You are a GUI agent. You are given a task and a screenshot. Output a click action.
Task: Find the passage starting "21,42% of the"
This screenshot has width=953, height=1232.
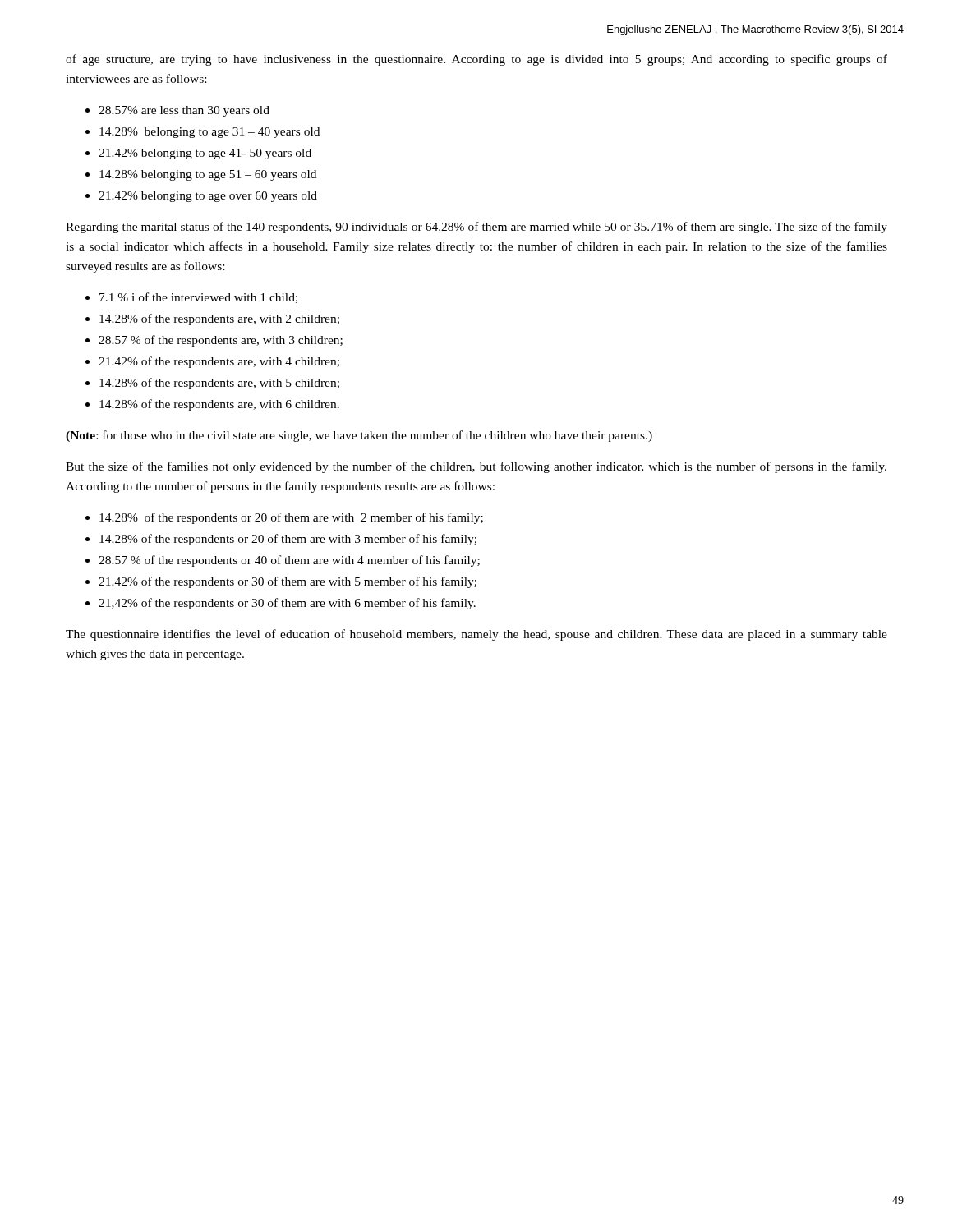pos(287,603)
